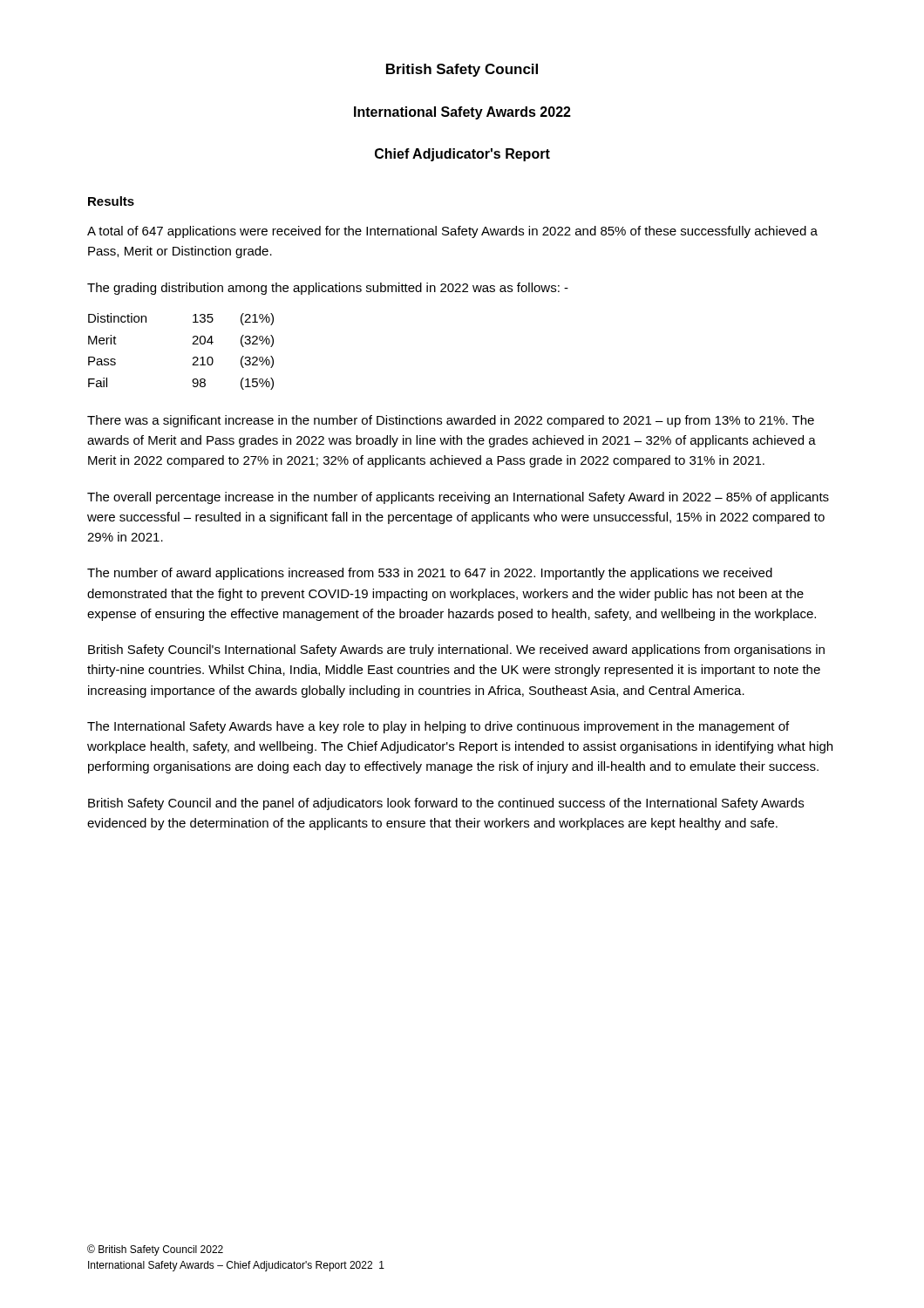Click on the table containing "Distinction135(21%) Merit204(32%) Pass210(32%) Fail98(15%)"
Image resolution: width=924 pixels, height=1308 pixels.
point(462,351)
